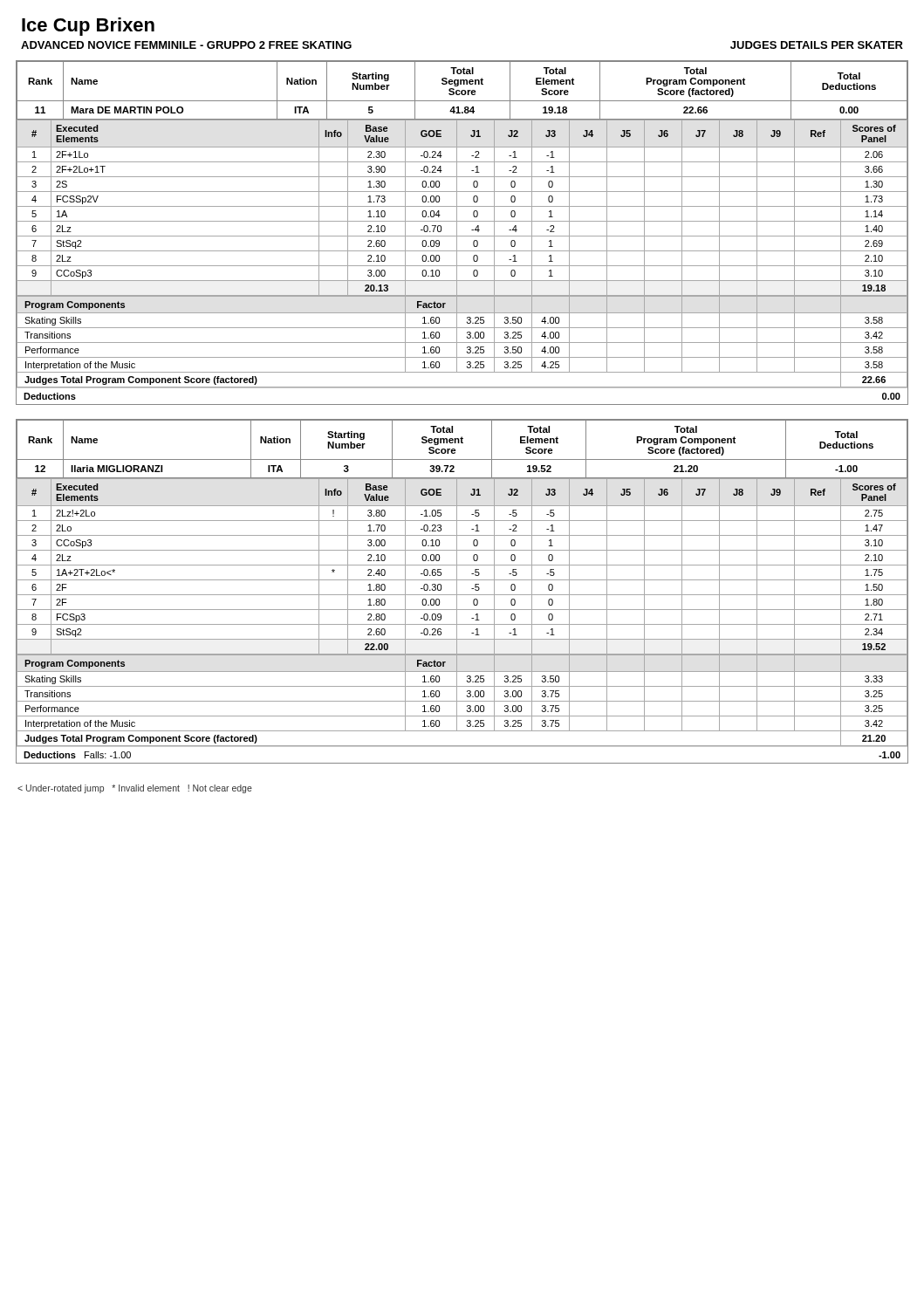Select the region starting "ADVANCED NOVICE FEMMINILE -"
924x1309 pixels.
click(x=190, y=45)
